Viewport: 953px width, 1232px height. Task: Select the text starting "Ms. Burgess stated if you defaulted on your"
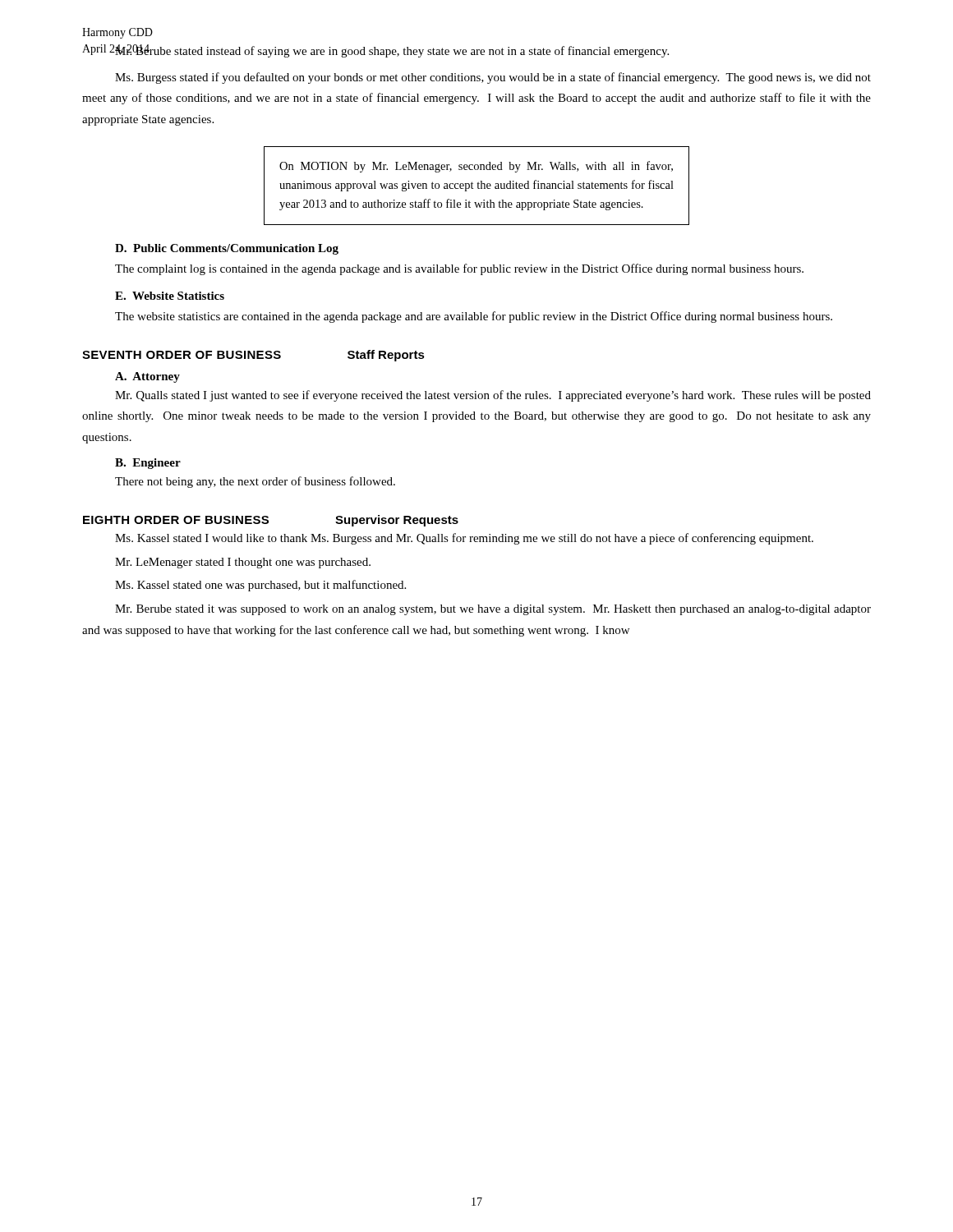coord(476,98)
